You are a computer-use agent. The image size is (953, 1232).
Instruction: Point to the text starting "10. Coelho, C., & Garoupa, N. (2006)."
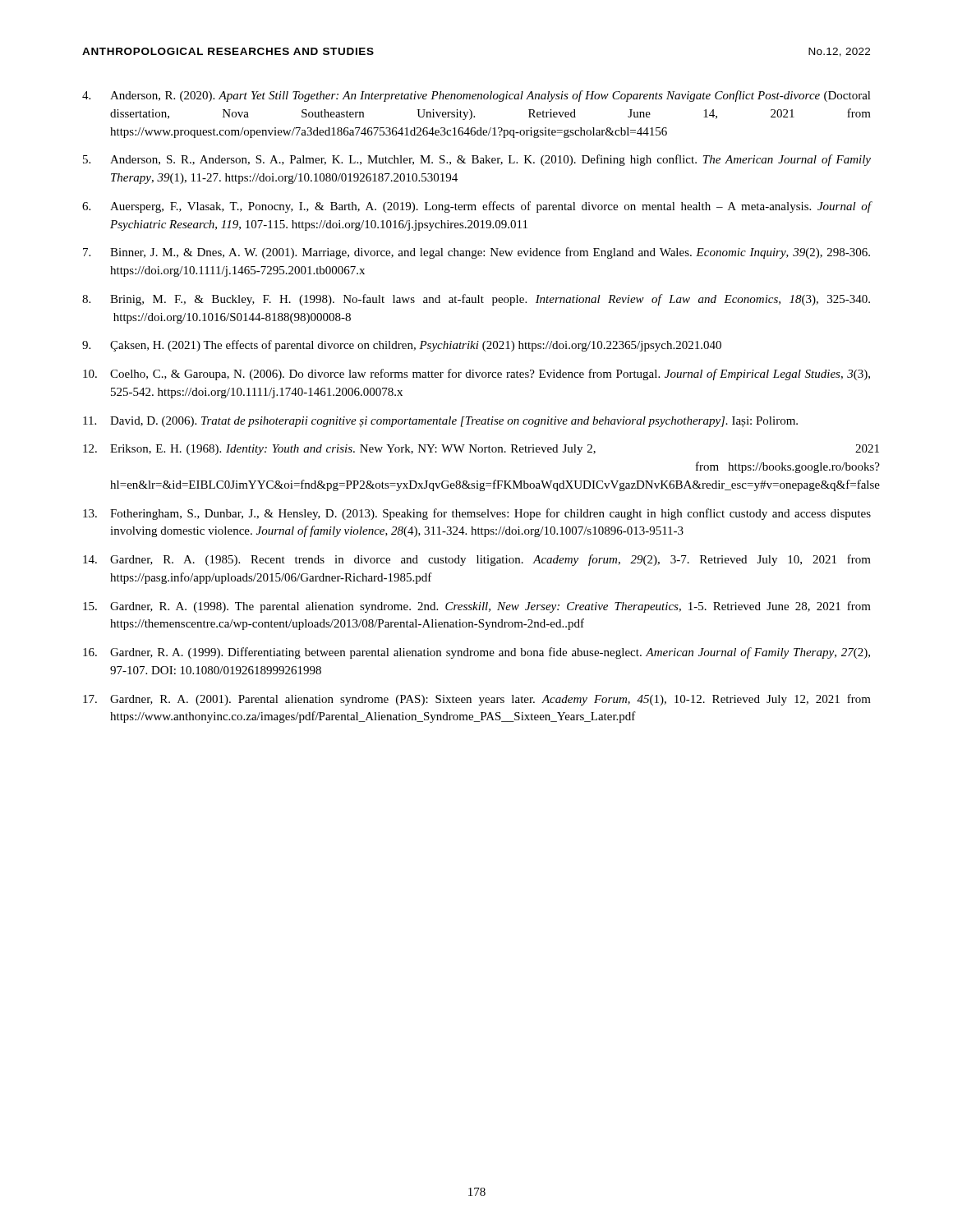(476, 383)
